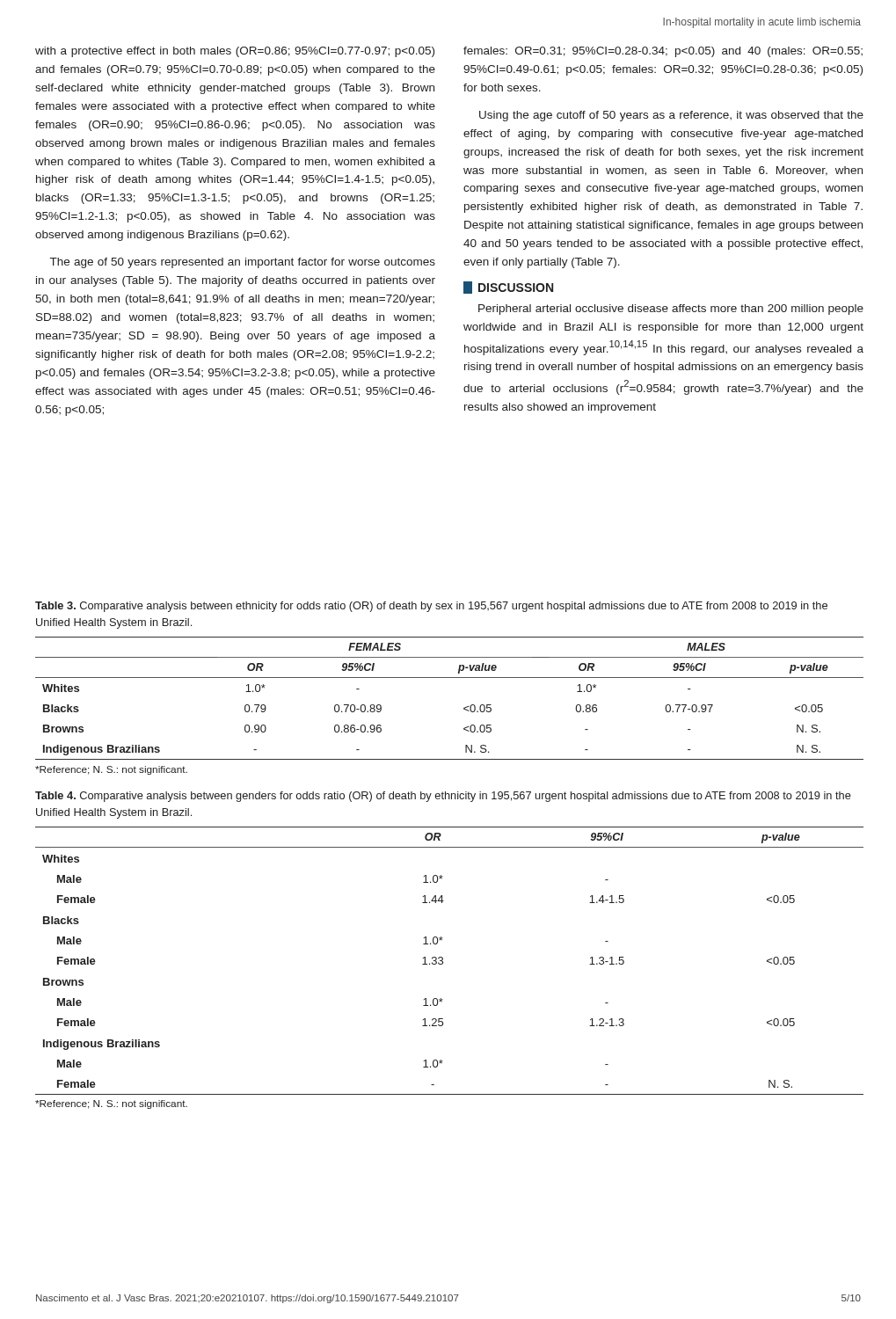Click on the text block that says "females: OR=0.31; 95%CI=0.28-0.34;"
This screenshot has width=896, height=1319.
point(663,69)
